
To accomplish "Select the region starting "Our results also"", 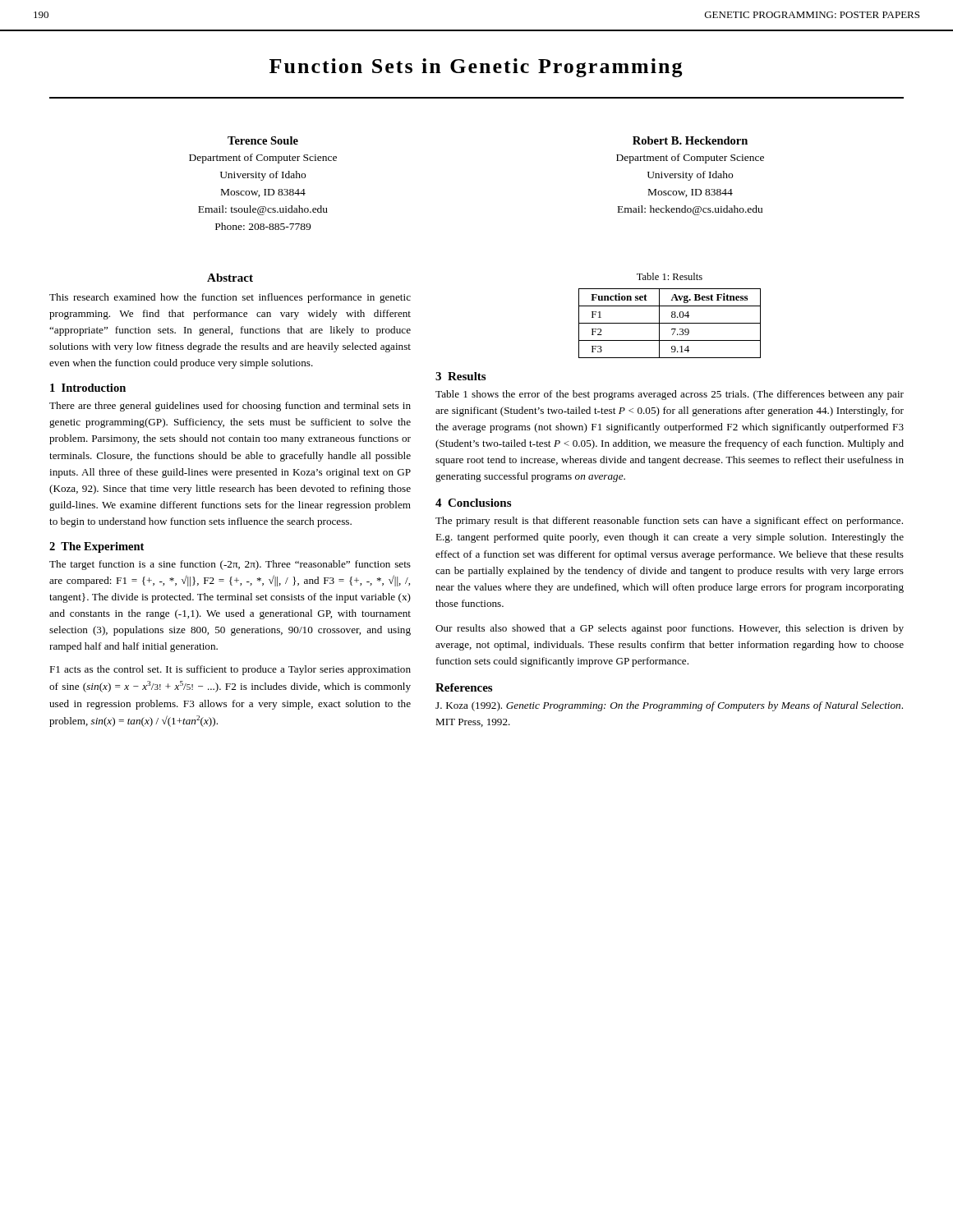I will pyautogui.click(x=670, y=644).
